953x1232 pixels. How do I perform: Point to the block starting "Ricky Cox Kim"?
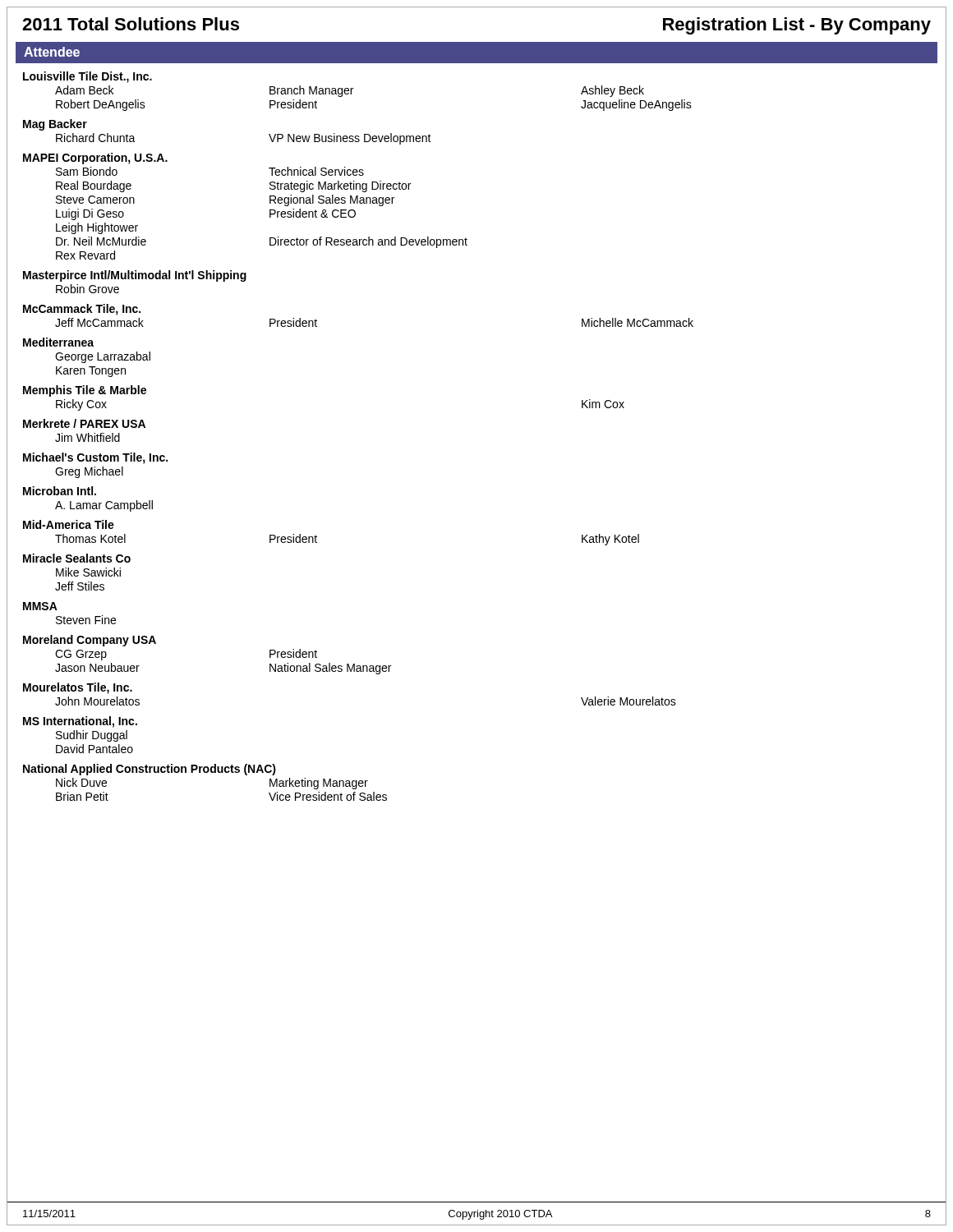click(x=78, y=405)
